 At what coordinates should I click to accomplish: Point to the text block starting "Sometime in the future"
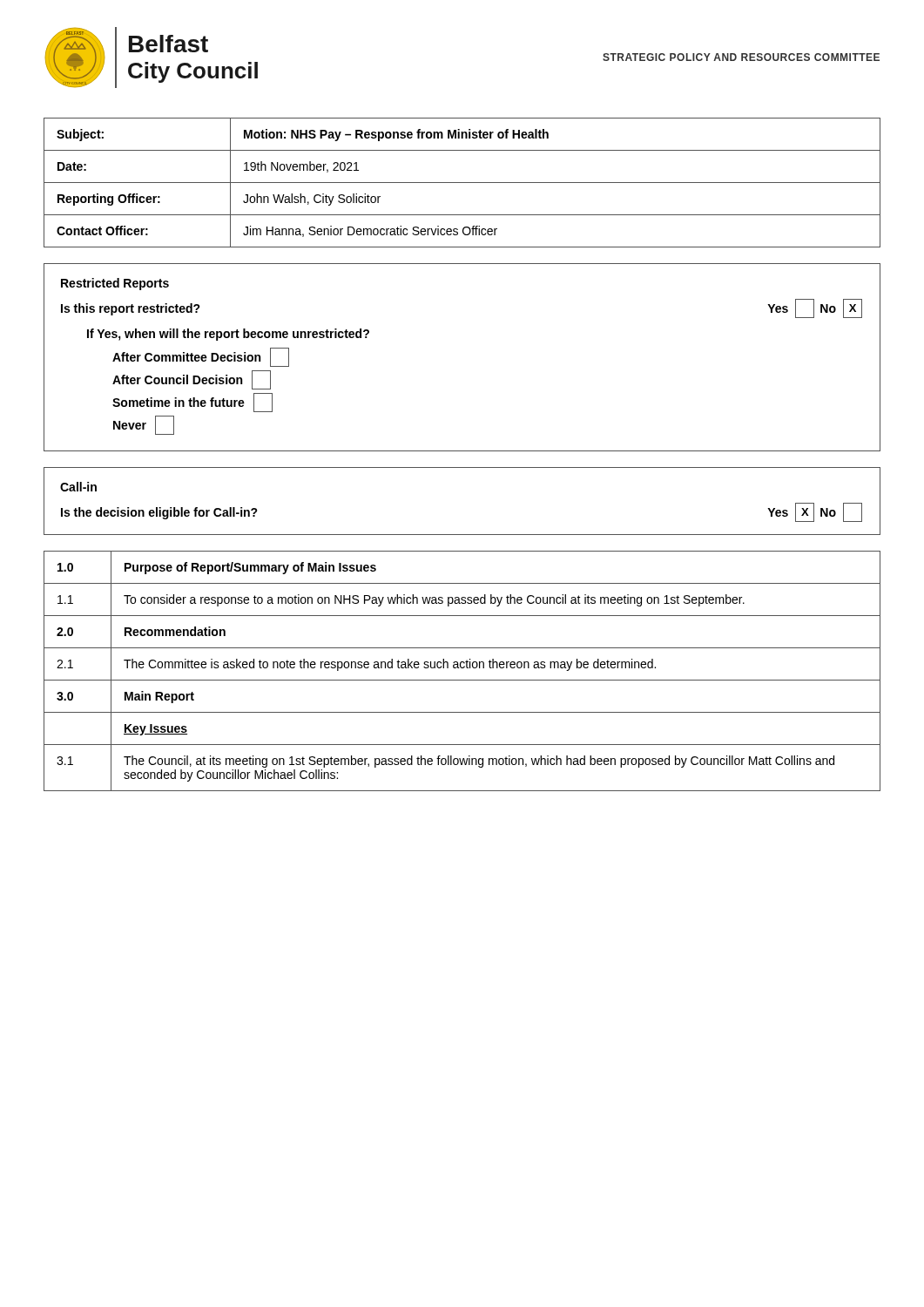coord(192,403)
